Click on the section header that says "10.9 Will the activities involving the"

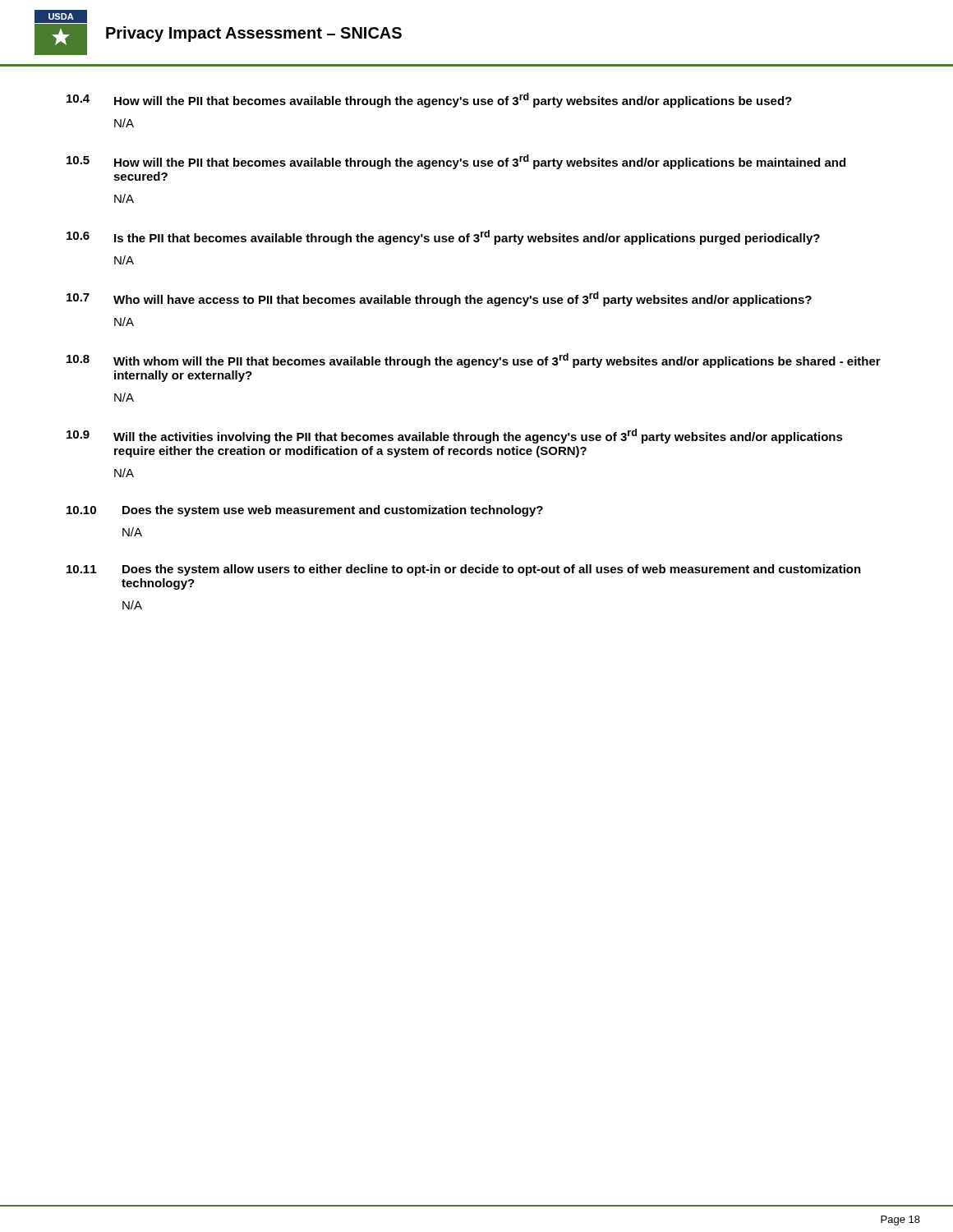coord(476,453)
